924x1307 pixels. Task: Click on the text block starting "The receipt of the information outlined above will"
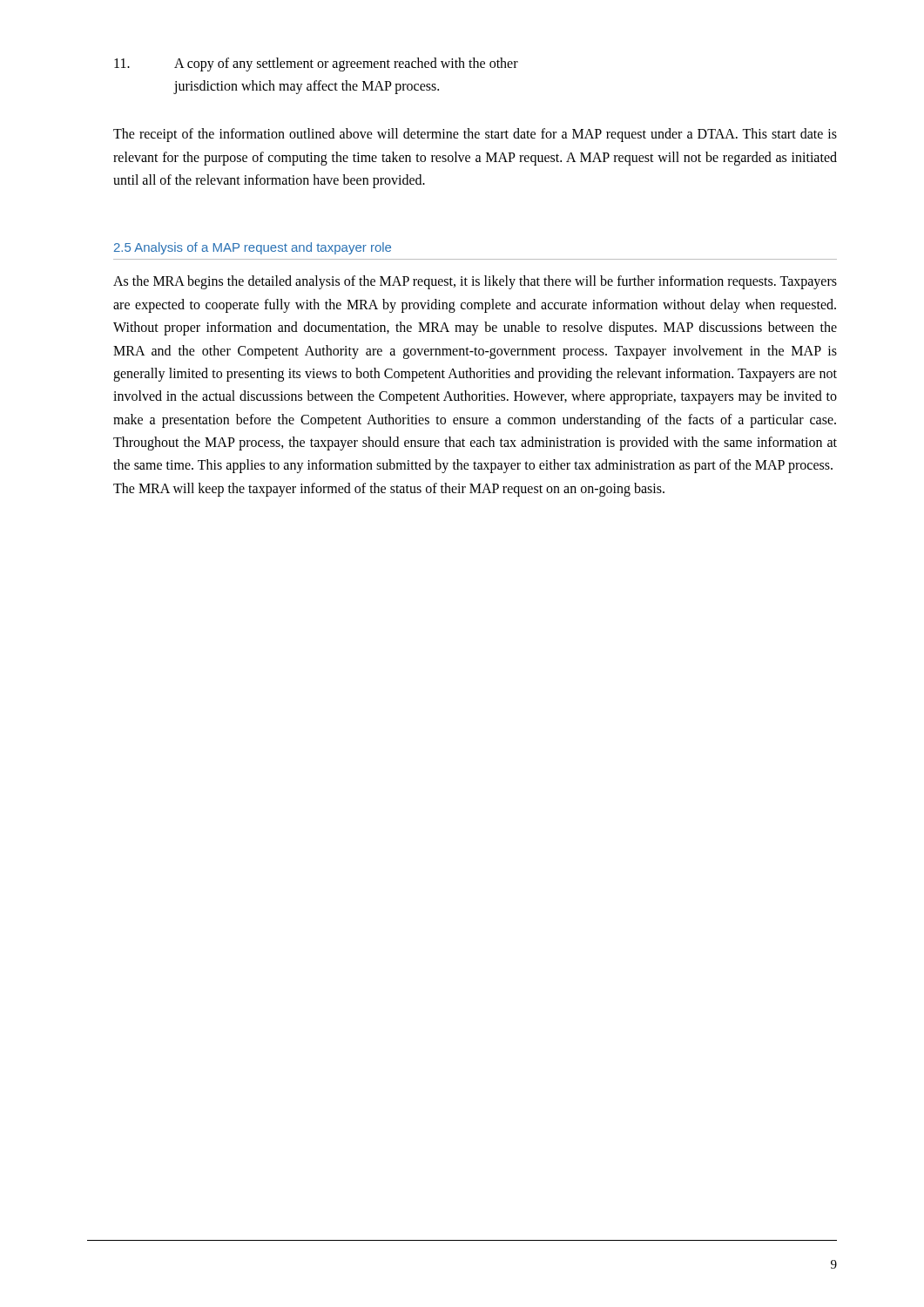tap(475, 157)
